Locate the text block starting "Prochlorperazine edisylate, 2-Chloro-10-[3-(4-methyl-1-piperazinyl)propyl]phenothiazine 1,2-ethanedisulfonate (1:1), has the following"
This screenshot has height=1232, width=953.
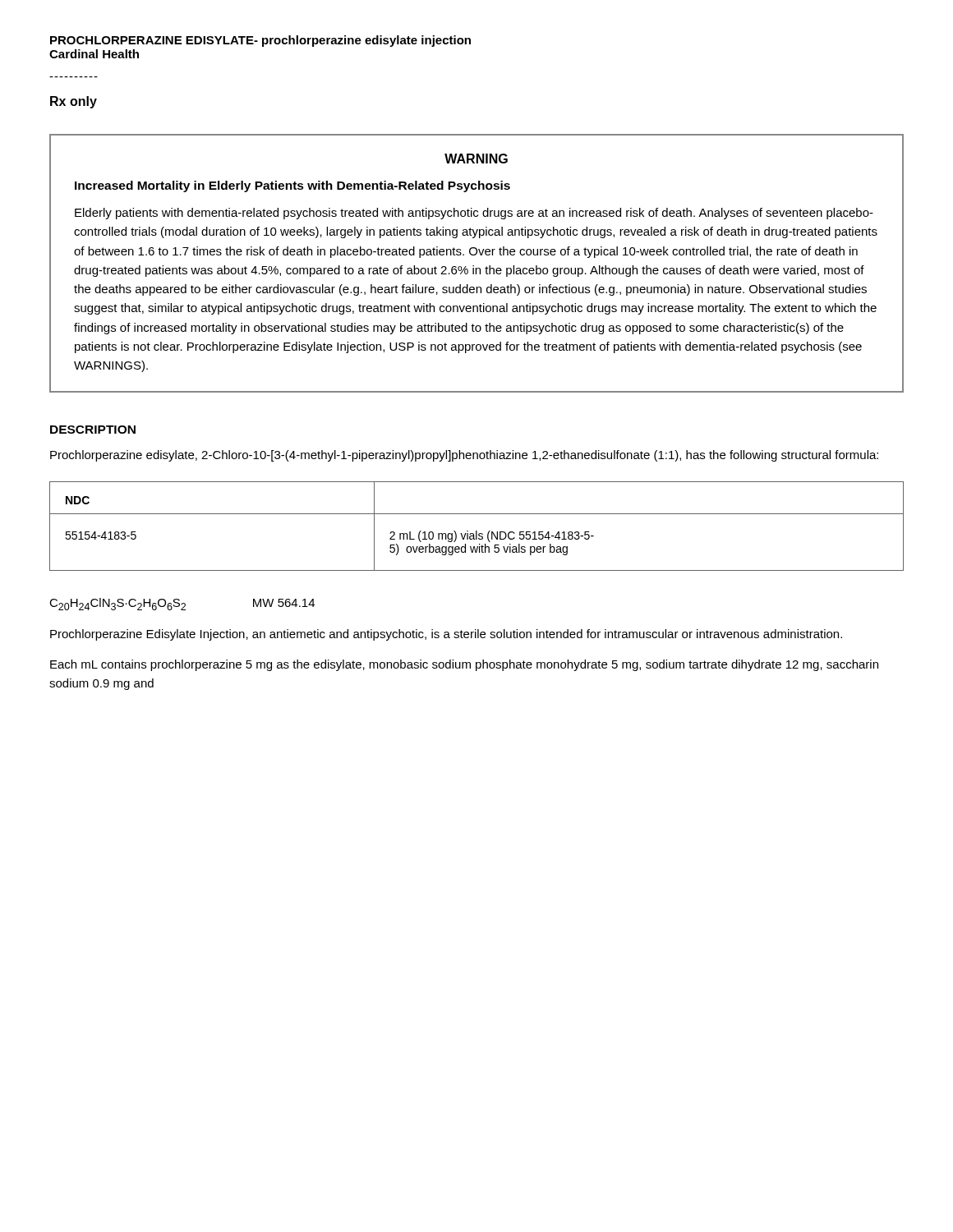[464, 455]
